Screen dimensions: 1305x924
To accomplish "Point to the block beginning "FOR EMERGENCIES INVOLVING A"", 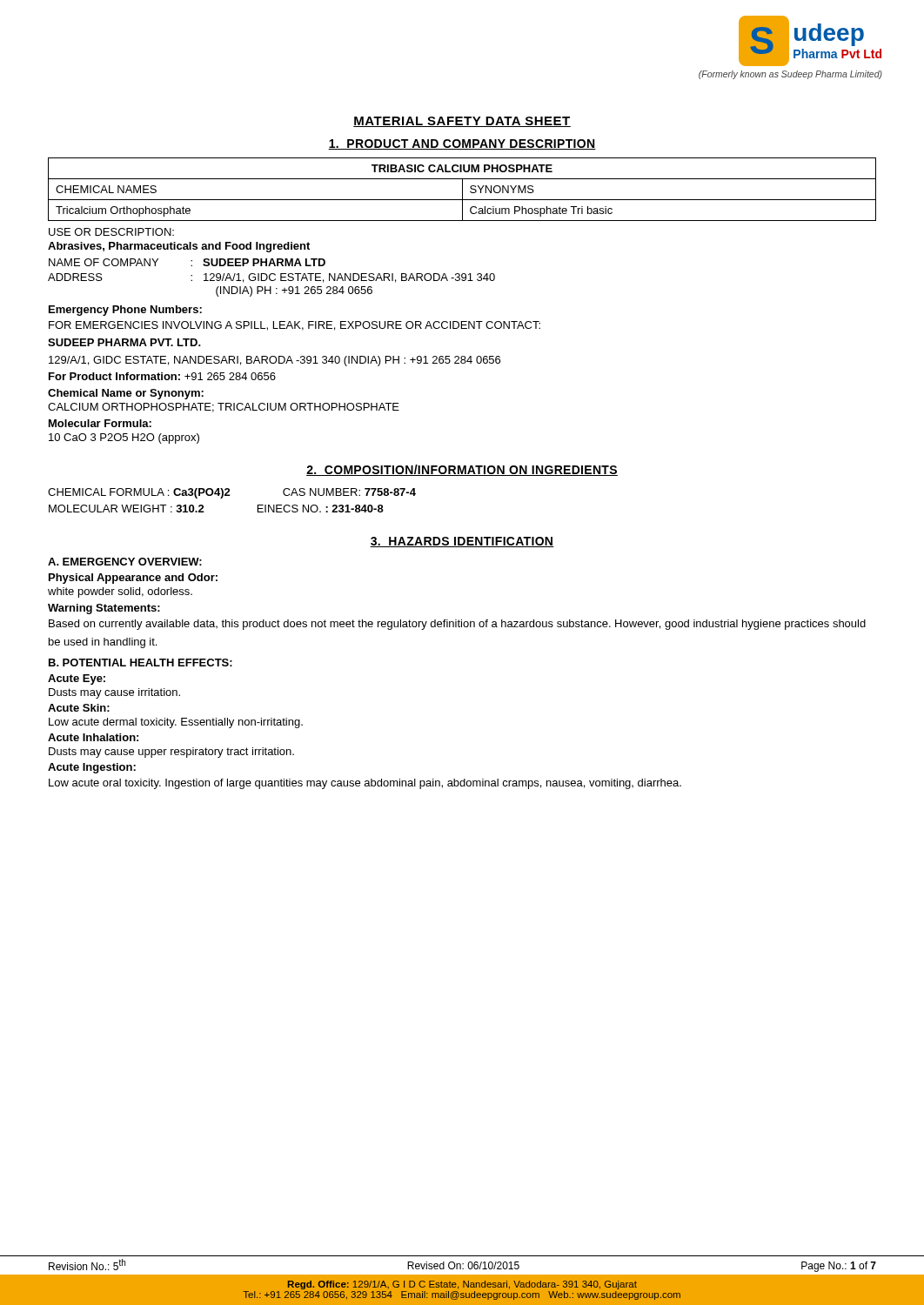I will (x=295, y=326).
